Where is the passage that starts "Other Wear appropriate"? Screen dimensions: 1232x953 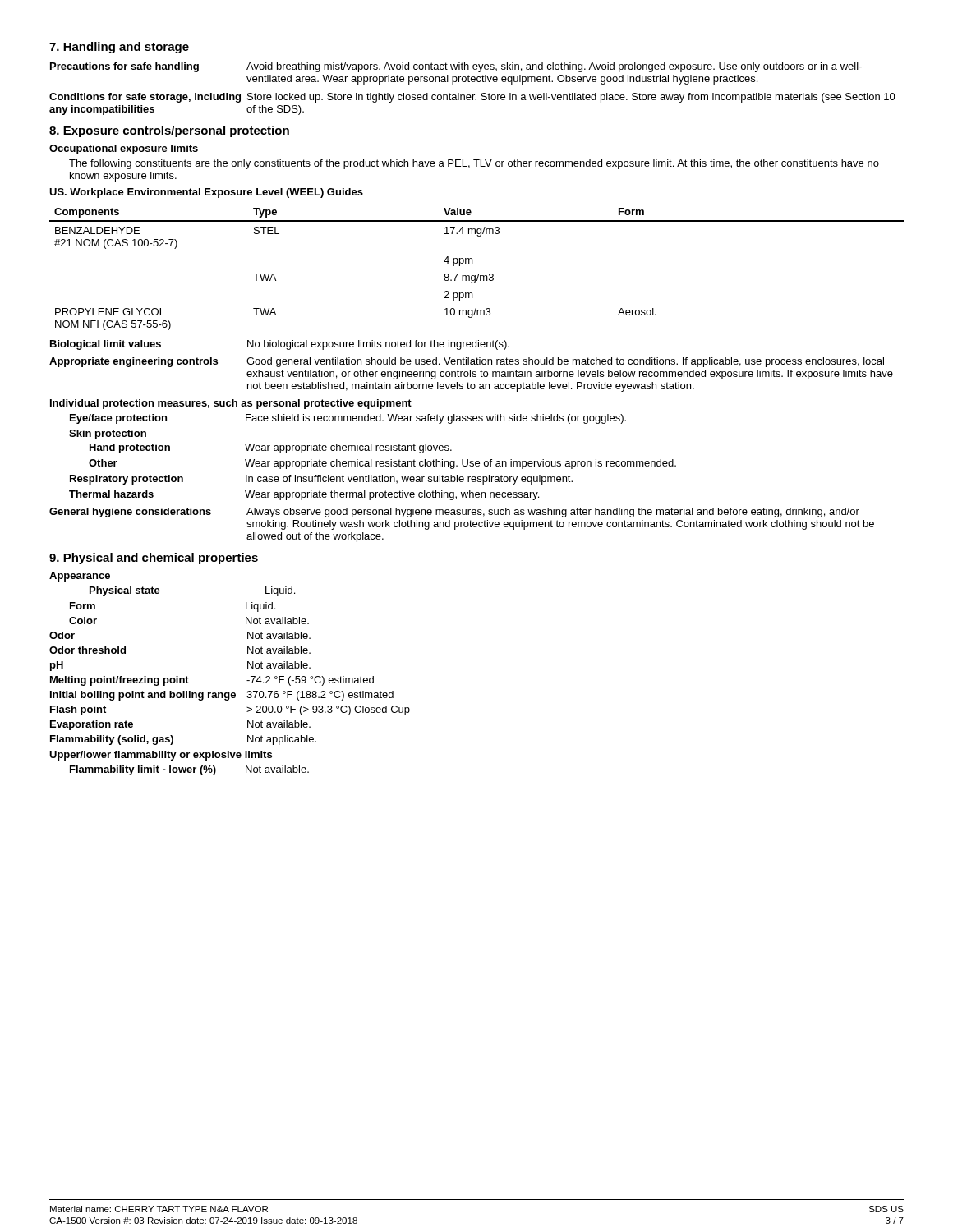pos(496,463)
